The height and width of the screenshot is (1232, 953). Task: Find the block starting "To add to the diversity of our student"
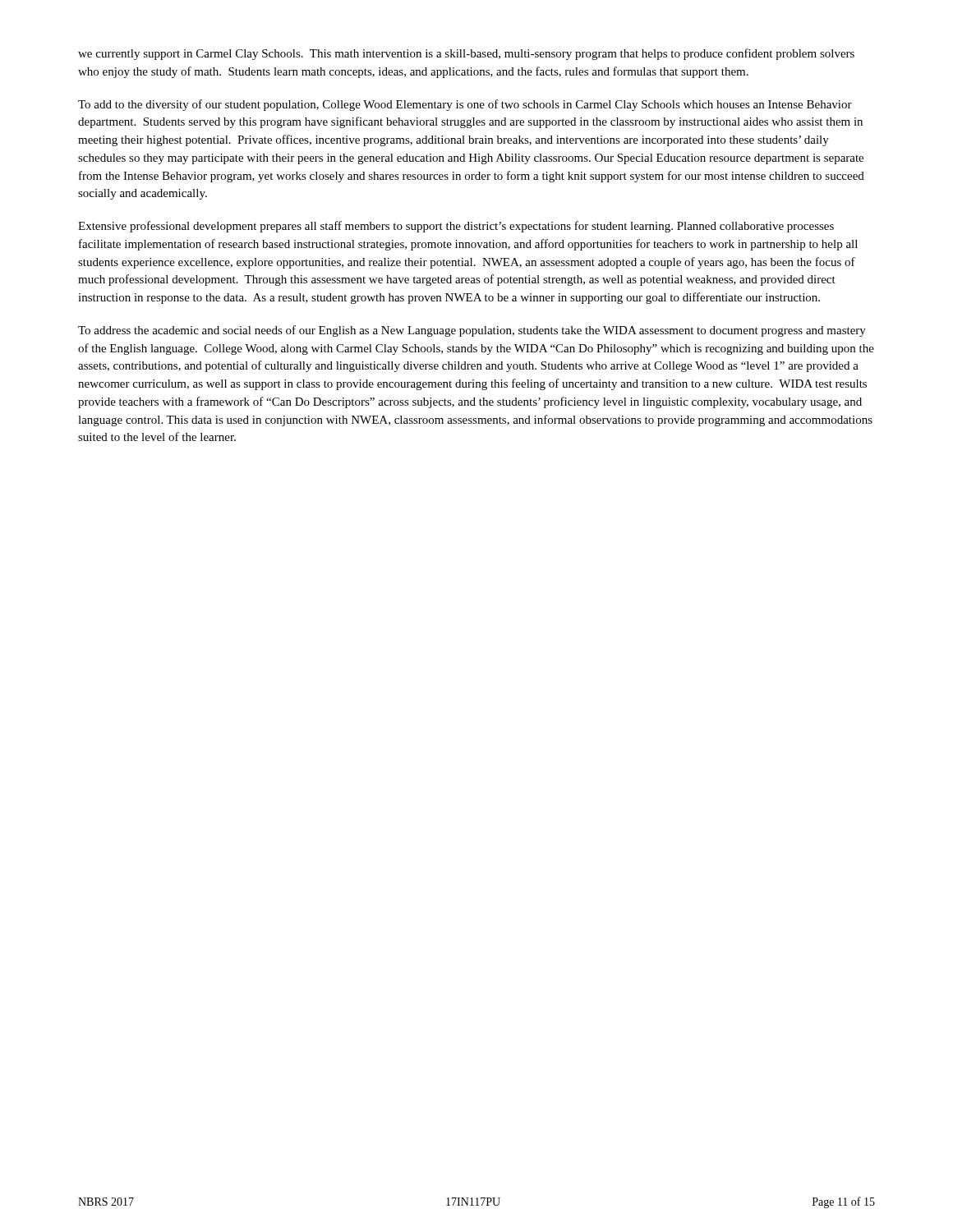471,149
